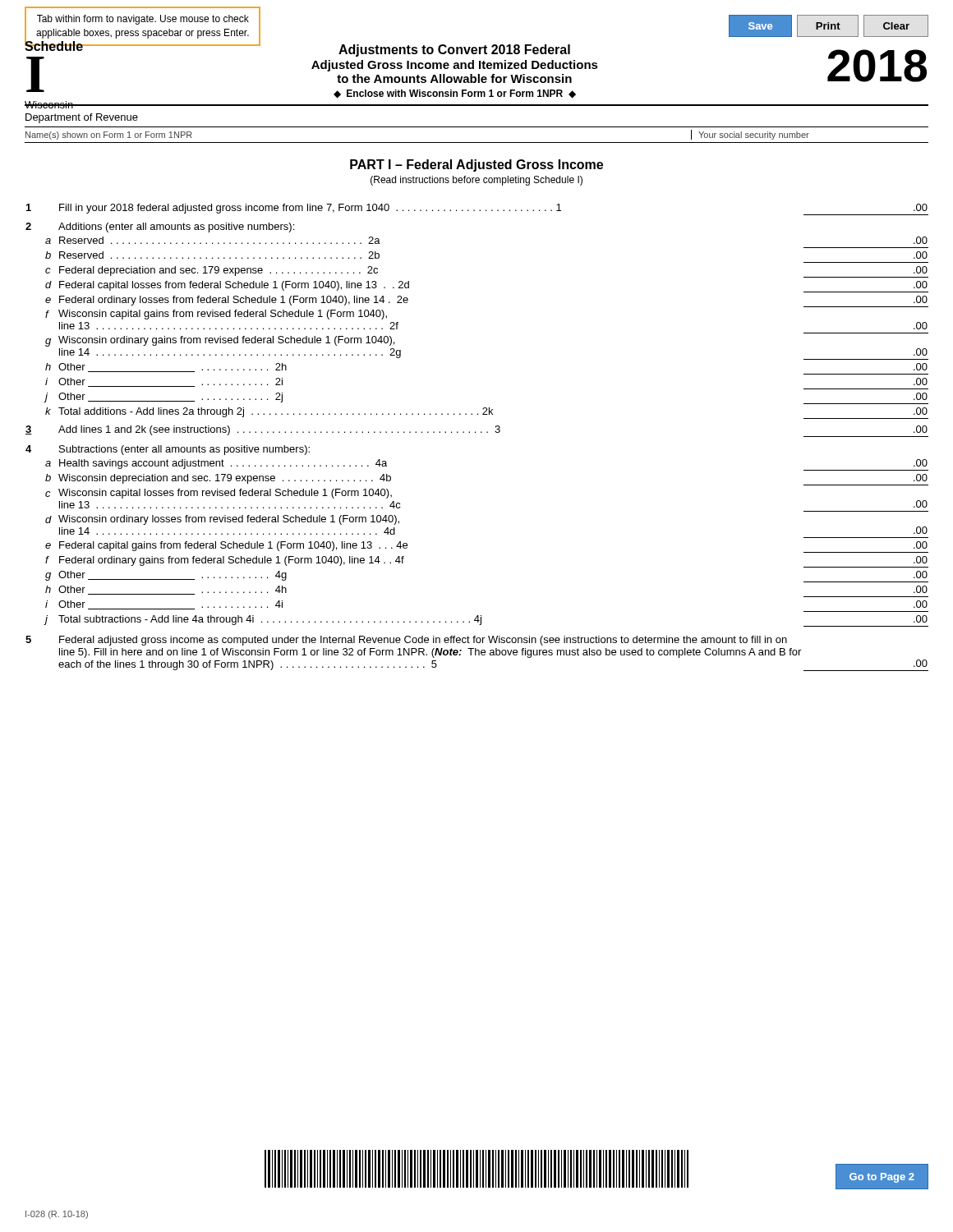Viewport: 953px width, 1232px height.
Task: Find the text that reads "Go to Page 2"
Action: point(882,1177)
